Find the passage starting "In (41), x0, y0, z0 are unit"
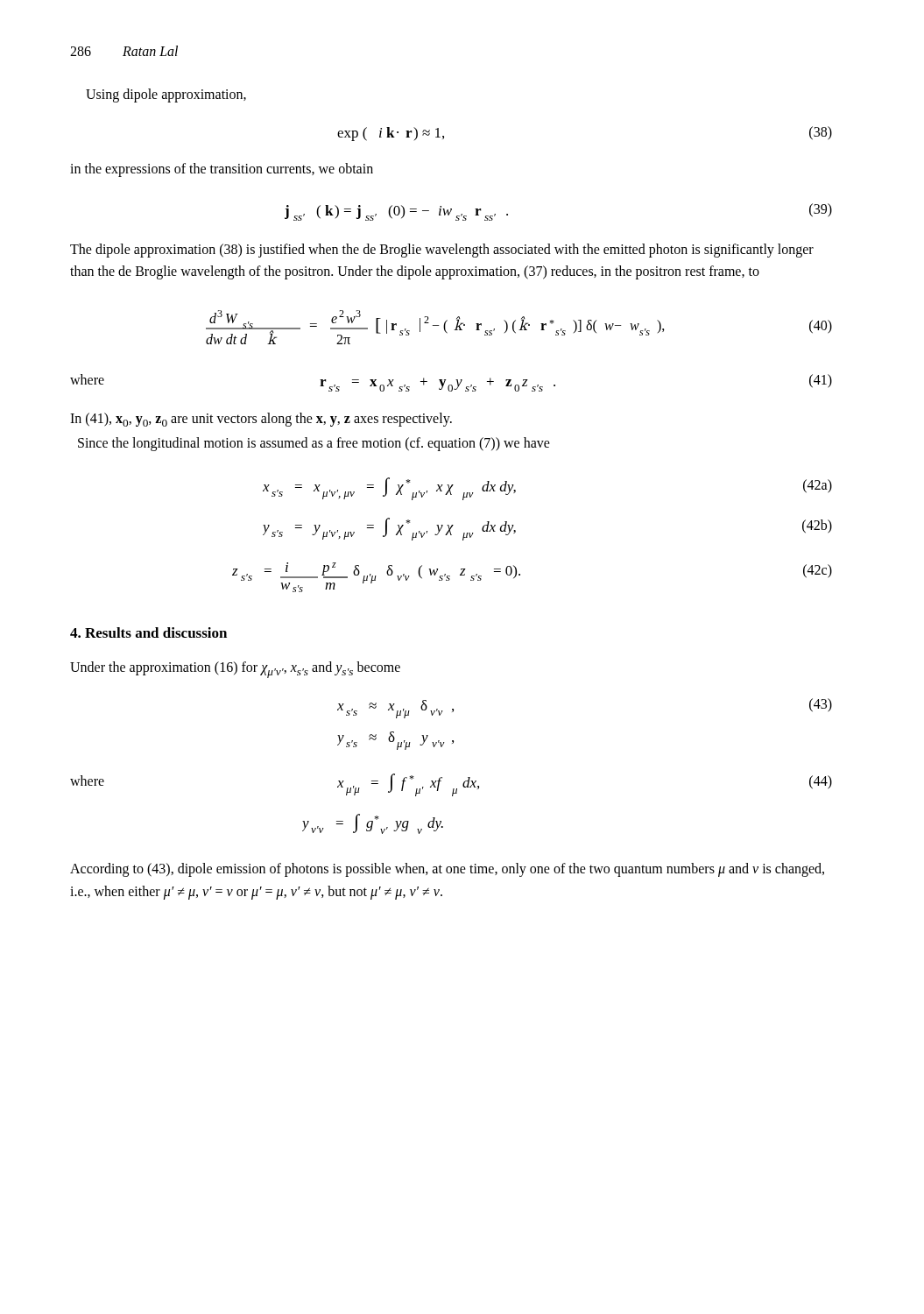Image resolution: width=924 pixels, height=1314 pixels. pyautogui.click(x=310, y=431)
